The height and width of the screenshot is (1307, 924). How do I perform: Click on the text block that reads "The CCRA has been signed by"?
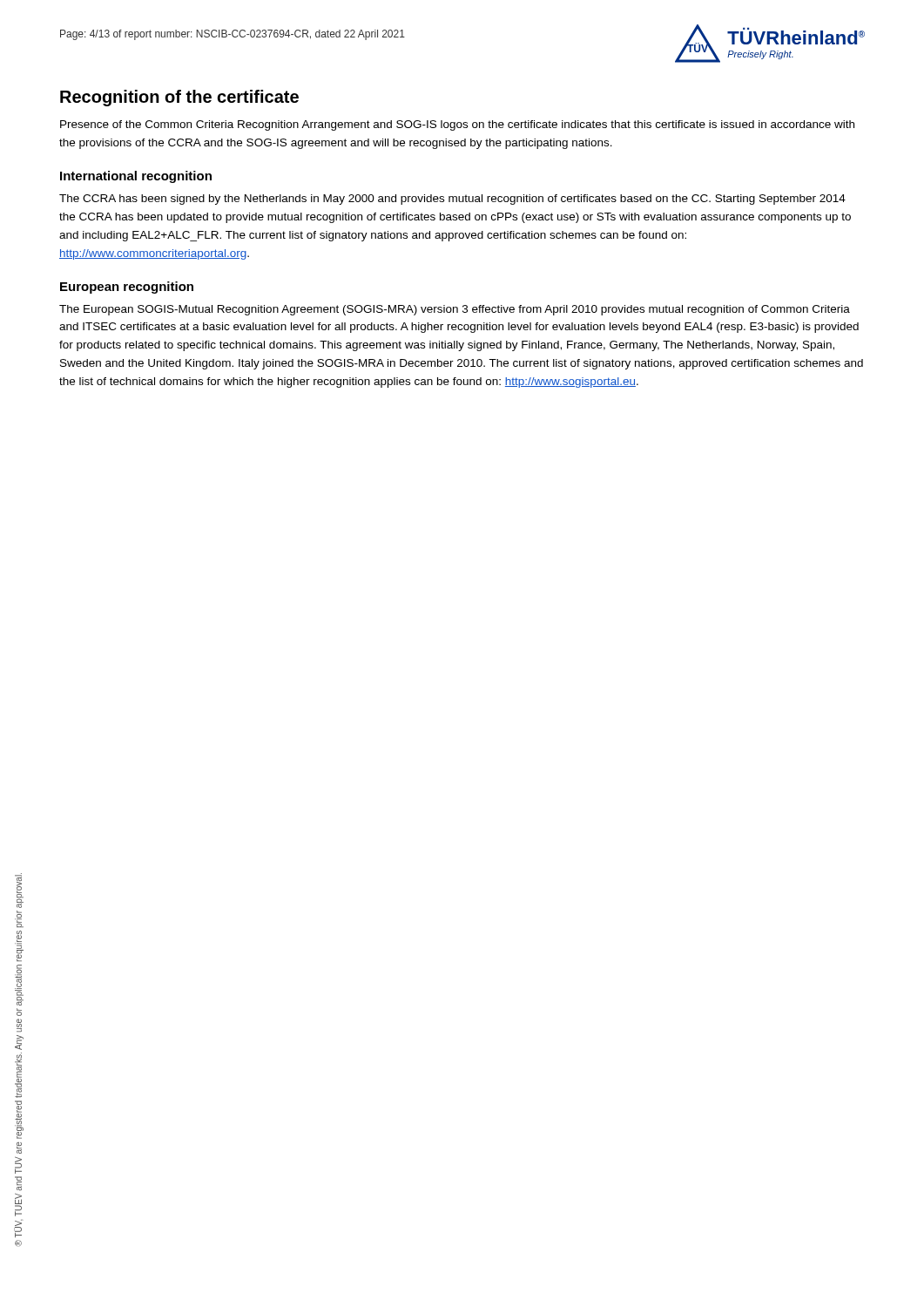tap(462, 226)
